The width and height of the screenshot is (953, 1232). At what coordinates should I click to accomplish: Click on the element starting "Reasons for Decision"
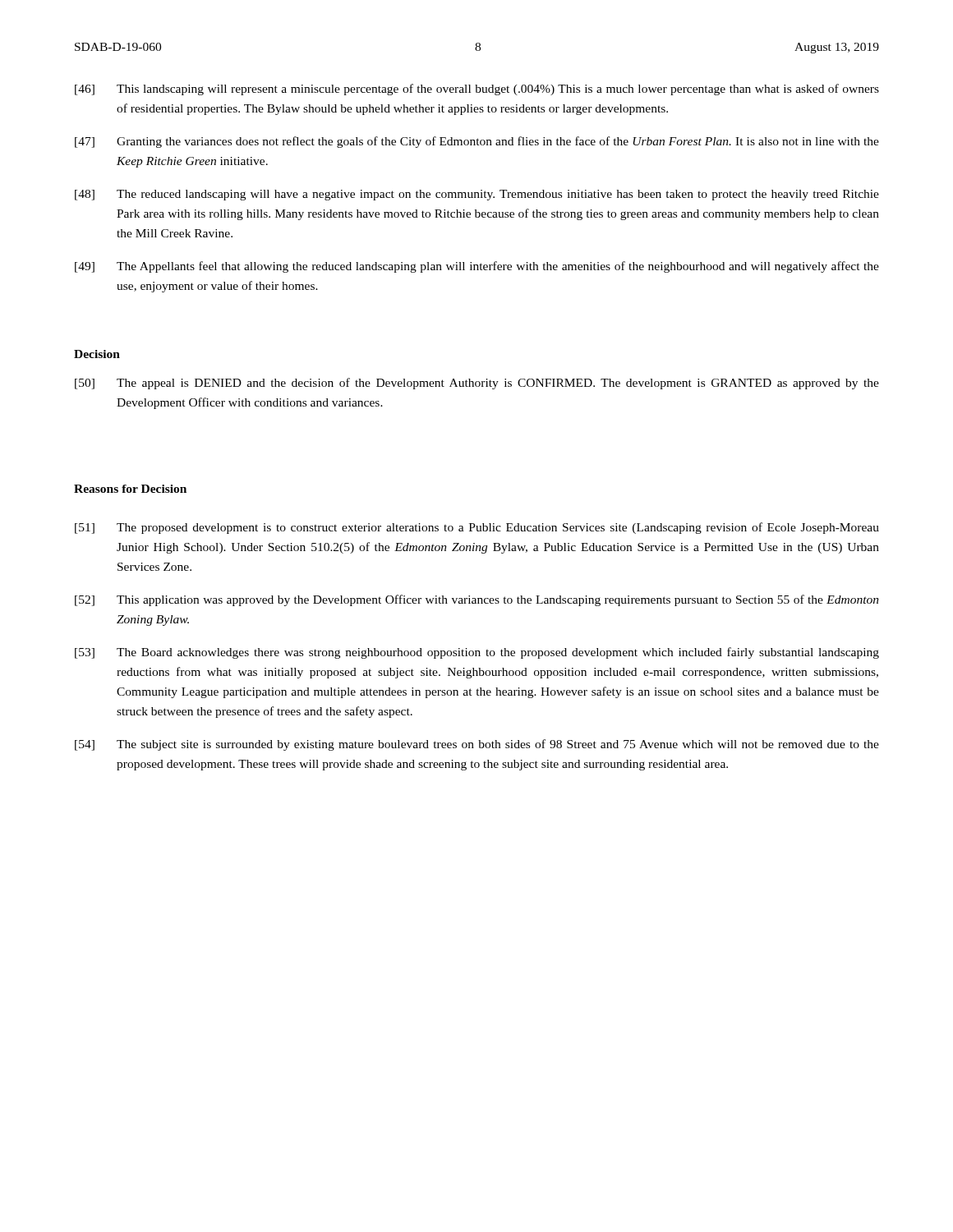(130, 488)
